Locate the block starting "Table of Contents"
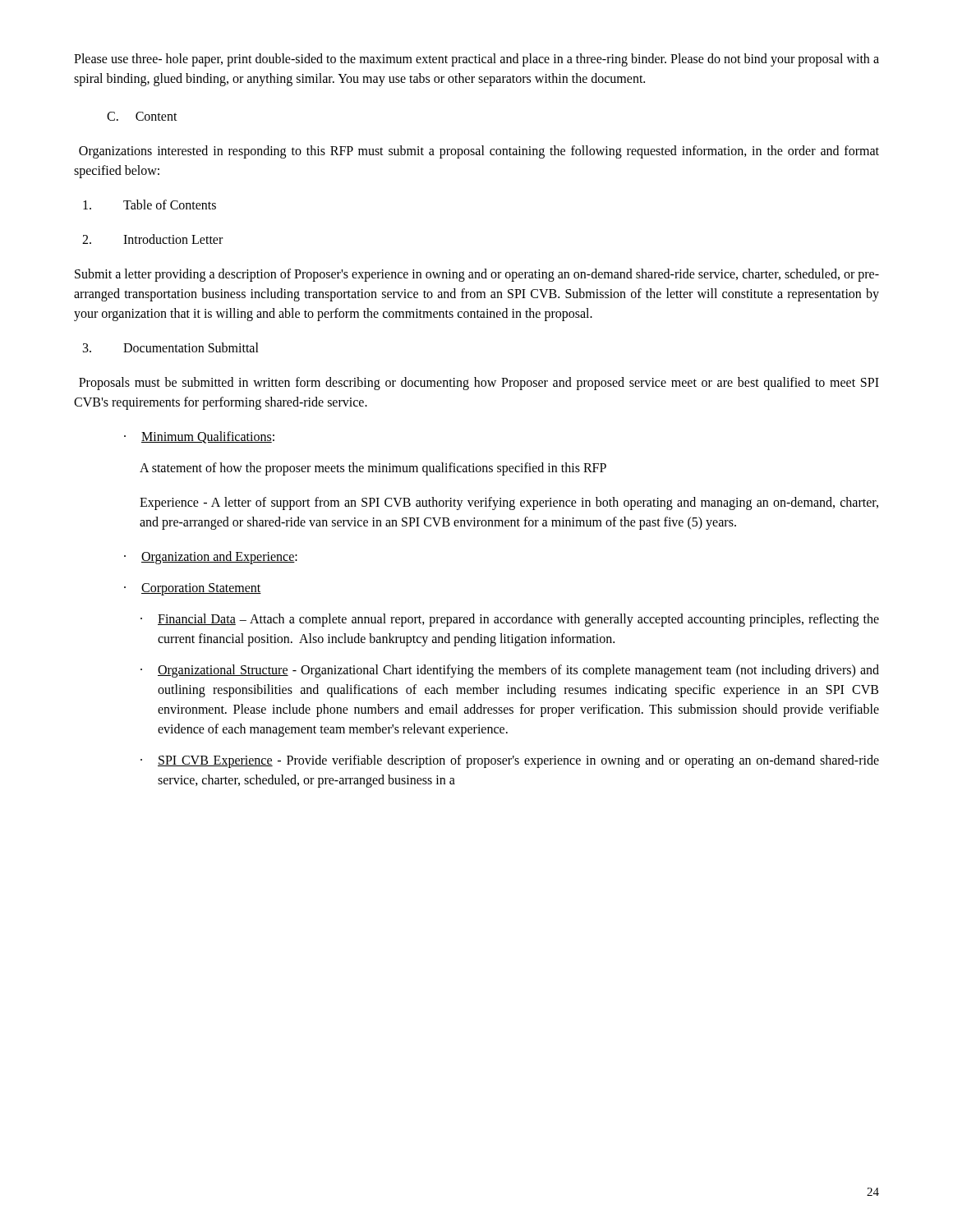The height and width of the screenshot is (1232, 953). click(x=150, y=205)
